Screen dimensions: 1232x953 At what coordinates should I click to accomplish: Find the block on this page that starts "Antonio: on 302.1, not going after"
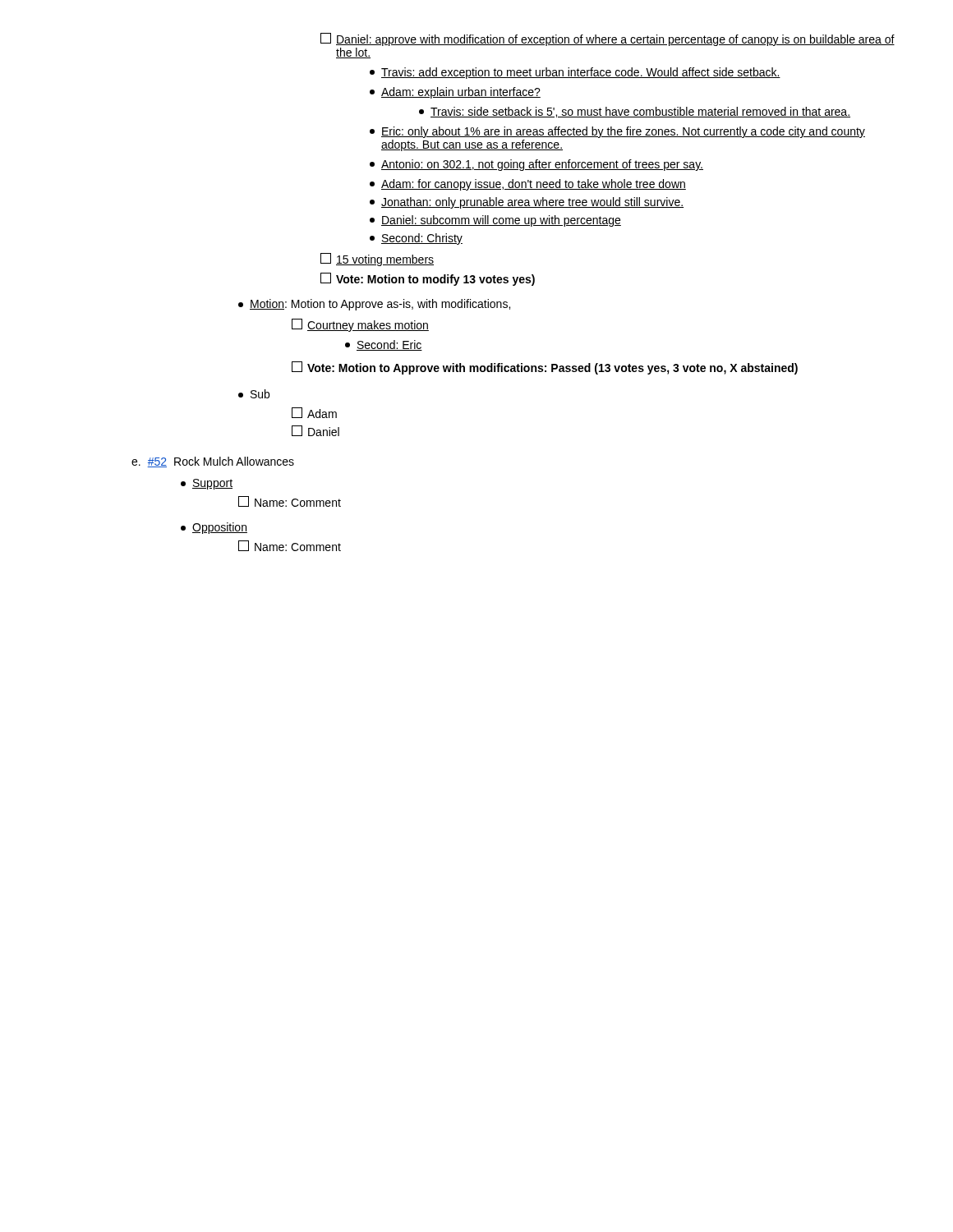tap(637, 164)
